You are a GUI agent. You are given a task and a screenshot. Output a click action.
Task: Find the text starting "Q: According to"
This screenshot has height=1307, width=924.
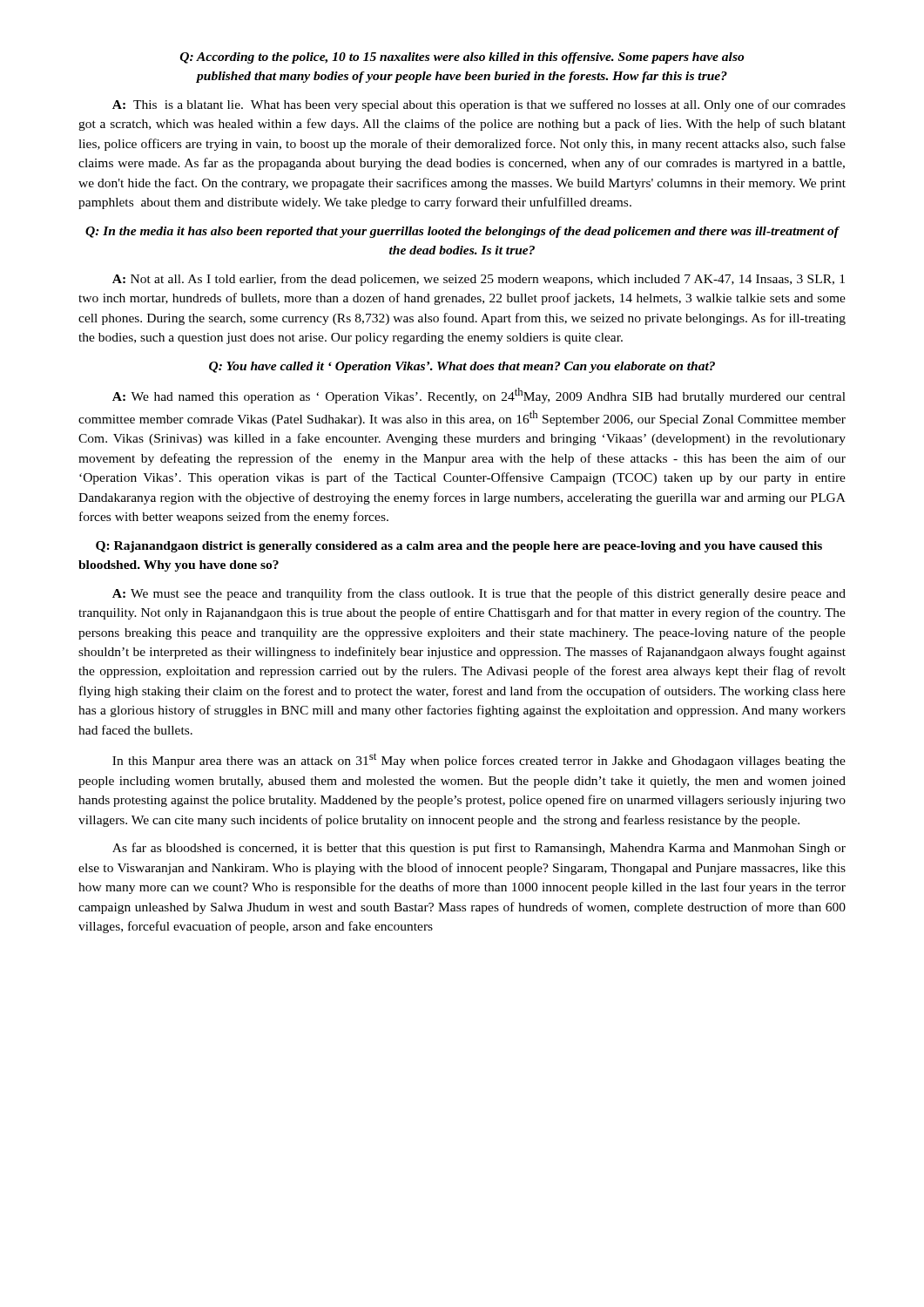click(462, 67)
